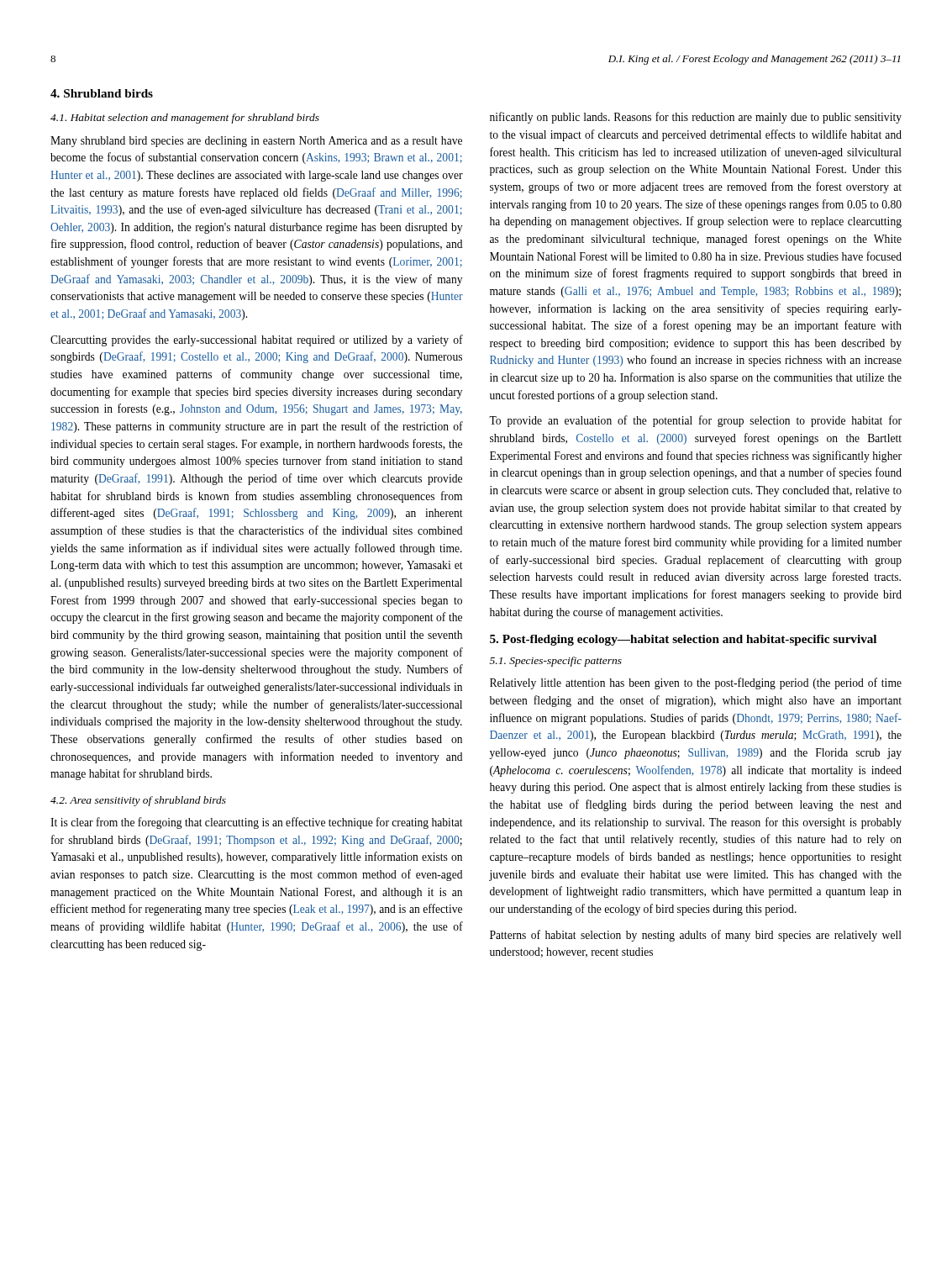952x1261 pixels.
Task: Locate the text starting "5. Post-fledging ecology—habitat selection and habitat-specific survival"
Action: pyautogui.click(x=683, y=639)
